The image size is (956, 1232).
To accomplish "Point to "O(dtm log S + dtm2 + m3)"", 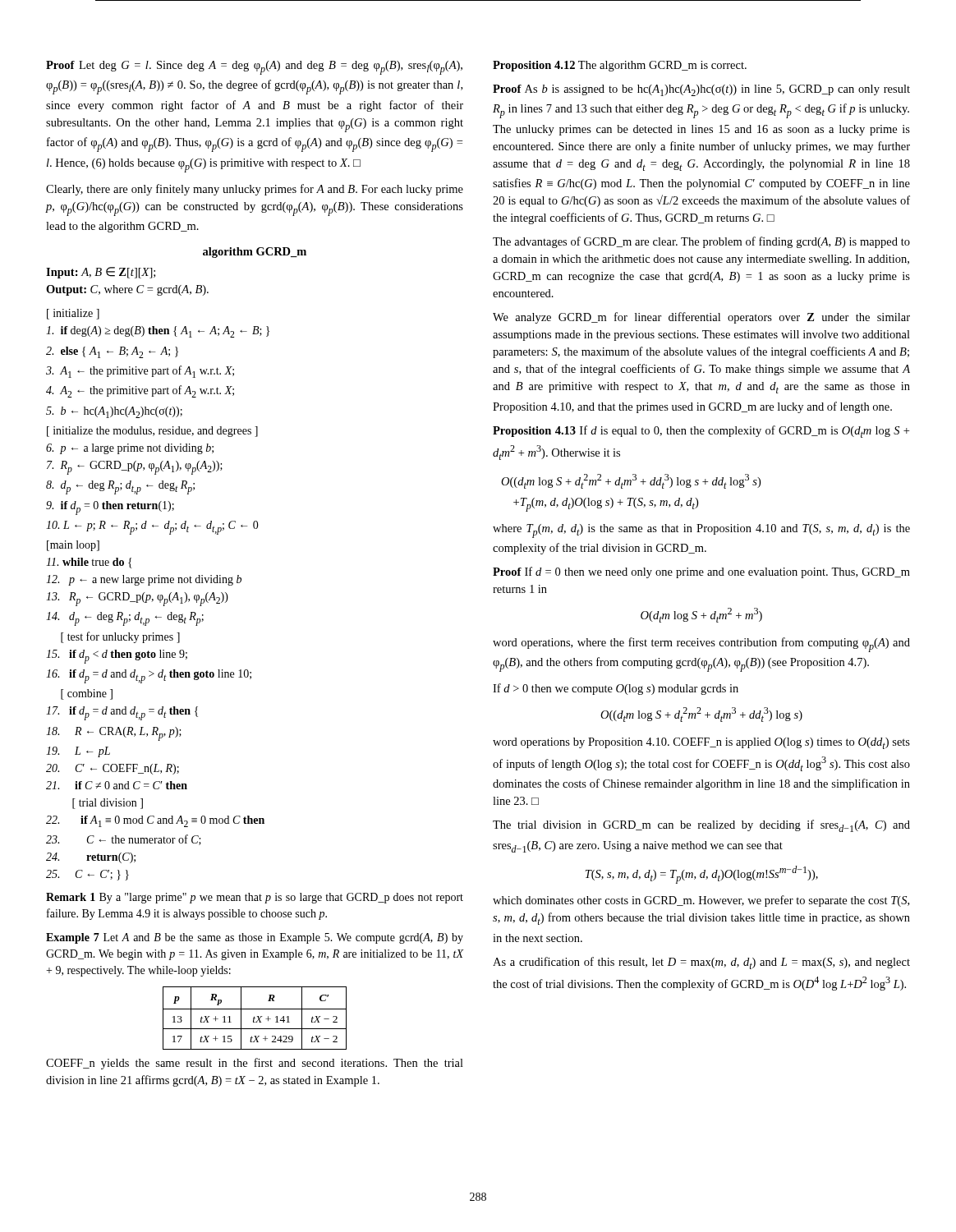I will pyautogui.click(x=701, y=616).
